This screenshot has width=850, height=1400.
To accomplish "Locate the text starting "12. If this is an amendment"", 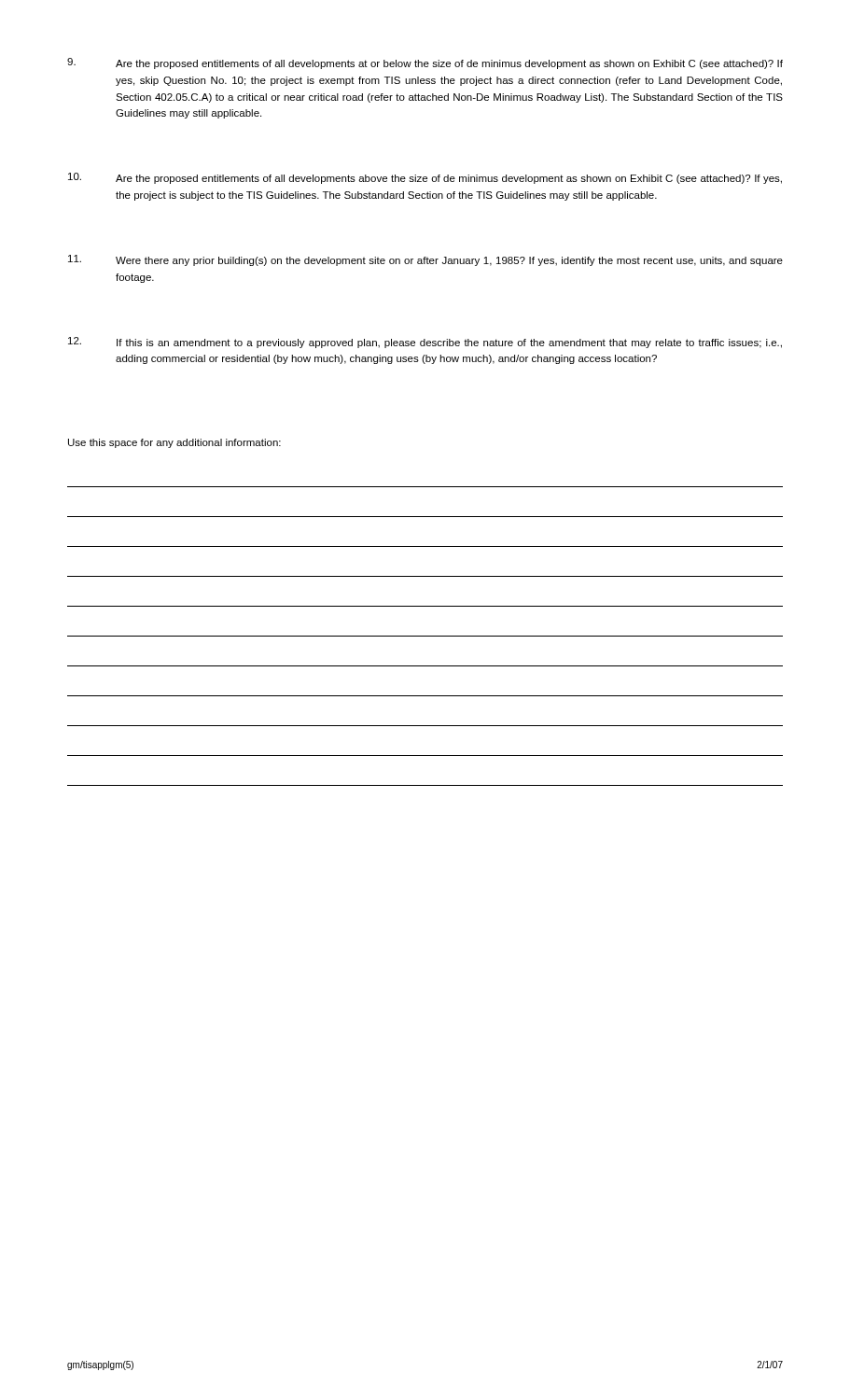I will [x=425, y=351].
